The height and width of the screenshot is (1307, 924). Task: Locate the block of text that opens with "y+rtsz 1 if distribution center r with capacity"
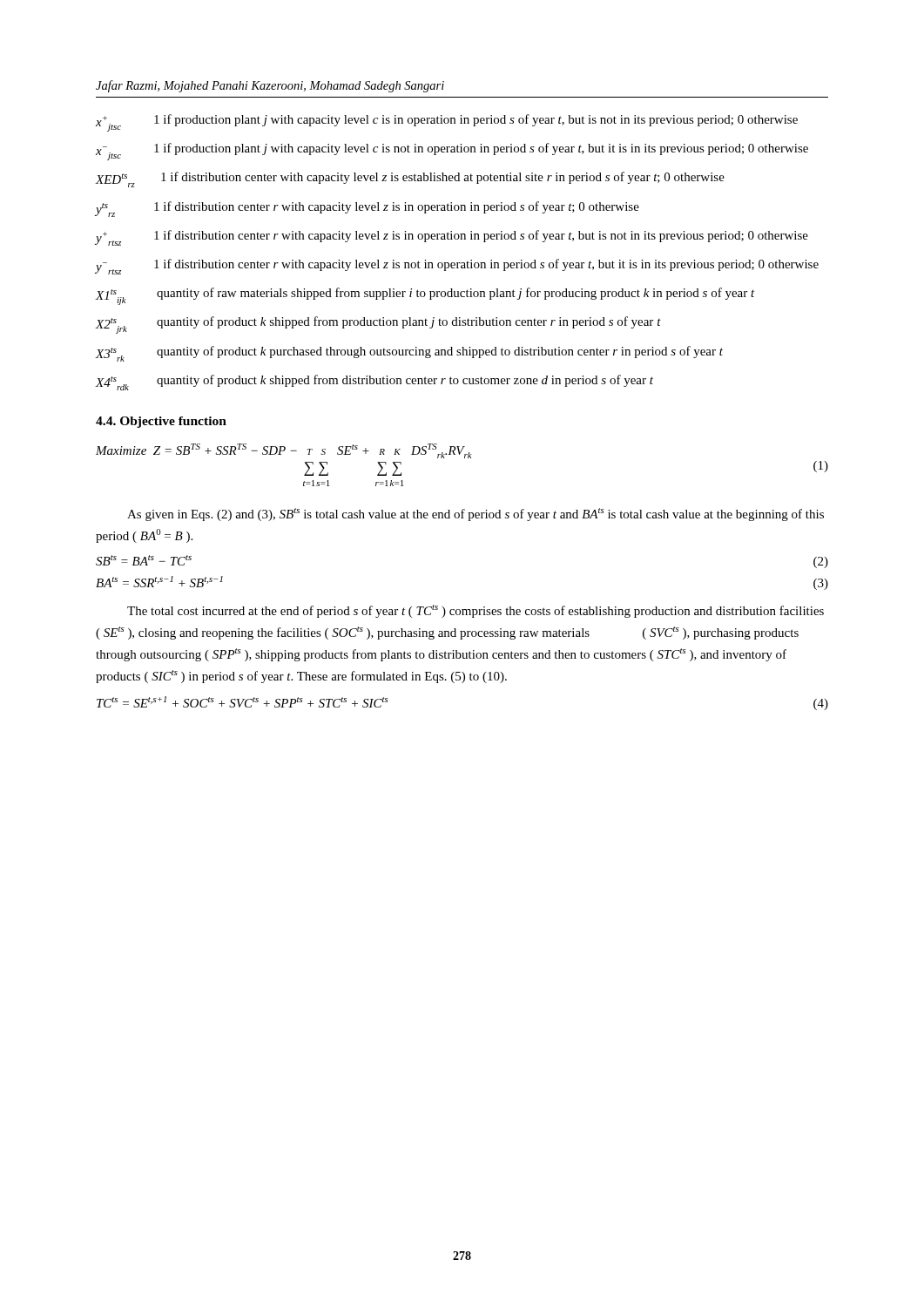pos(462,237)
